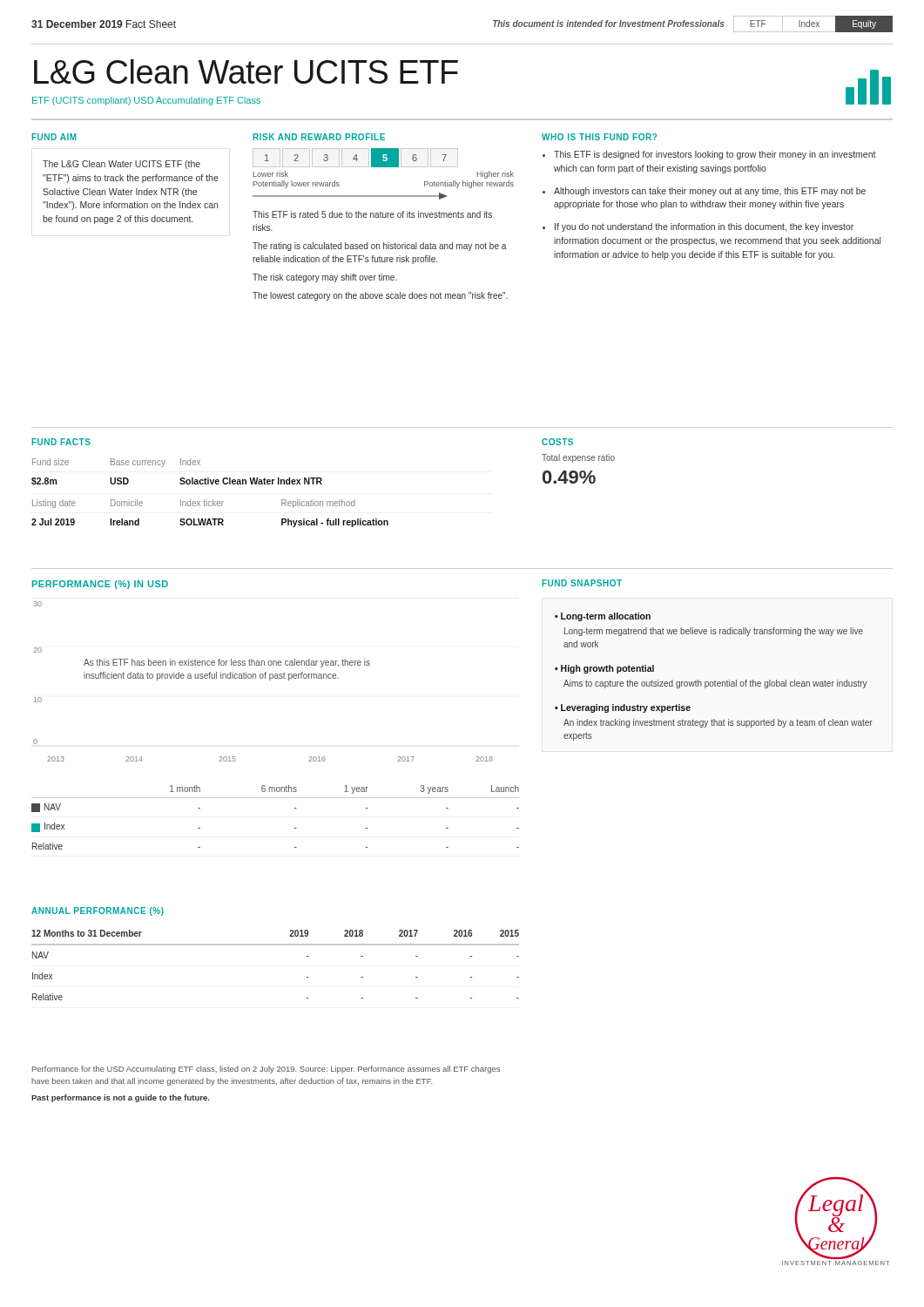Click on the block starting "FUND AIM"
This screenshot has height=1307, width=924.
pos(54,137)
